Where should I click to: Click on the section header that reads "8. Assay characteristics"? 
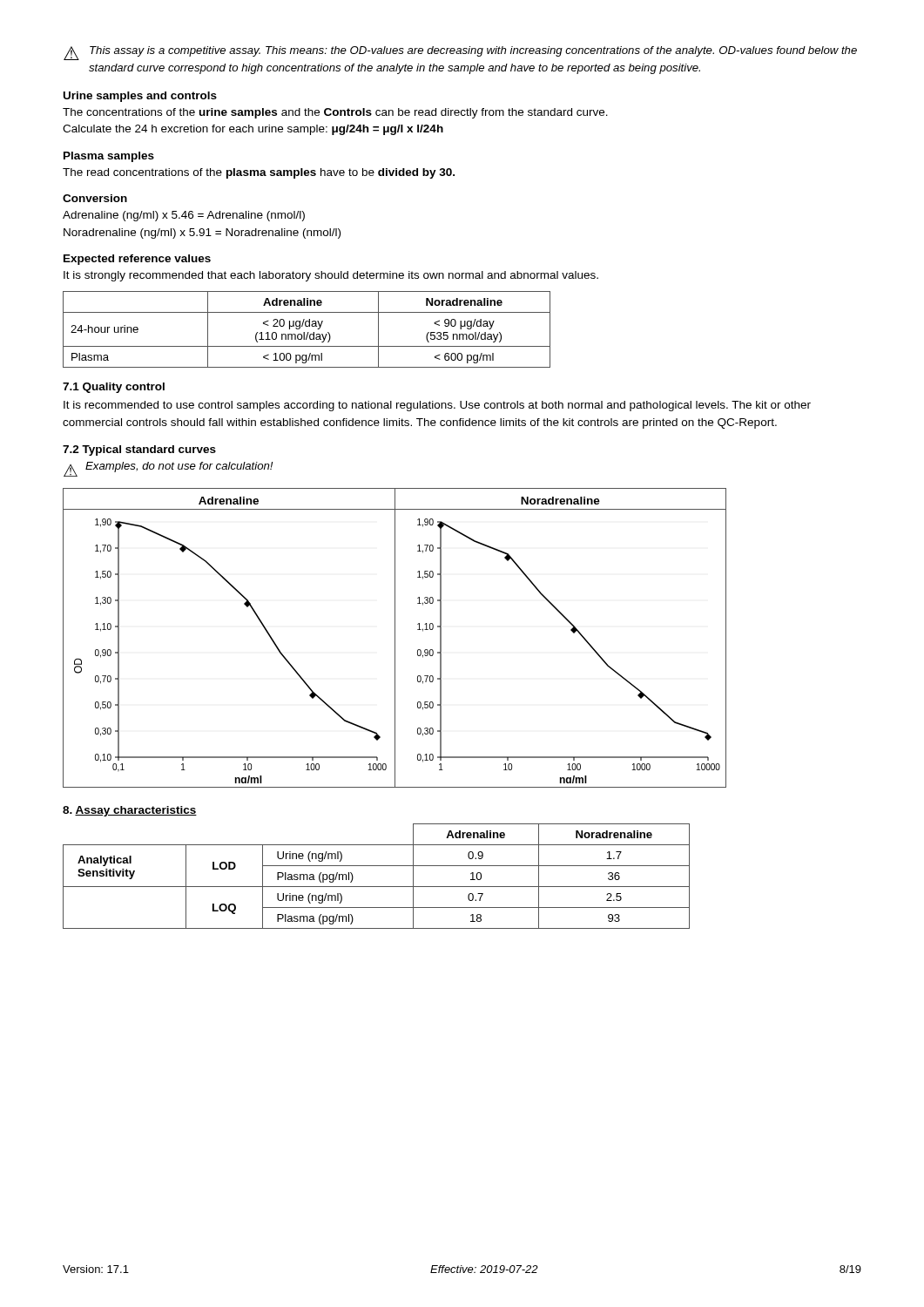(129, 810)
